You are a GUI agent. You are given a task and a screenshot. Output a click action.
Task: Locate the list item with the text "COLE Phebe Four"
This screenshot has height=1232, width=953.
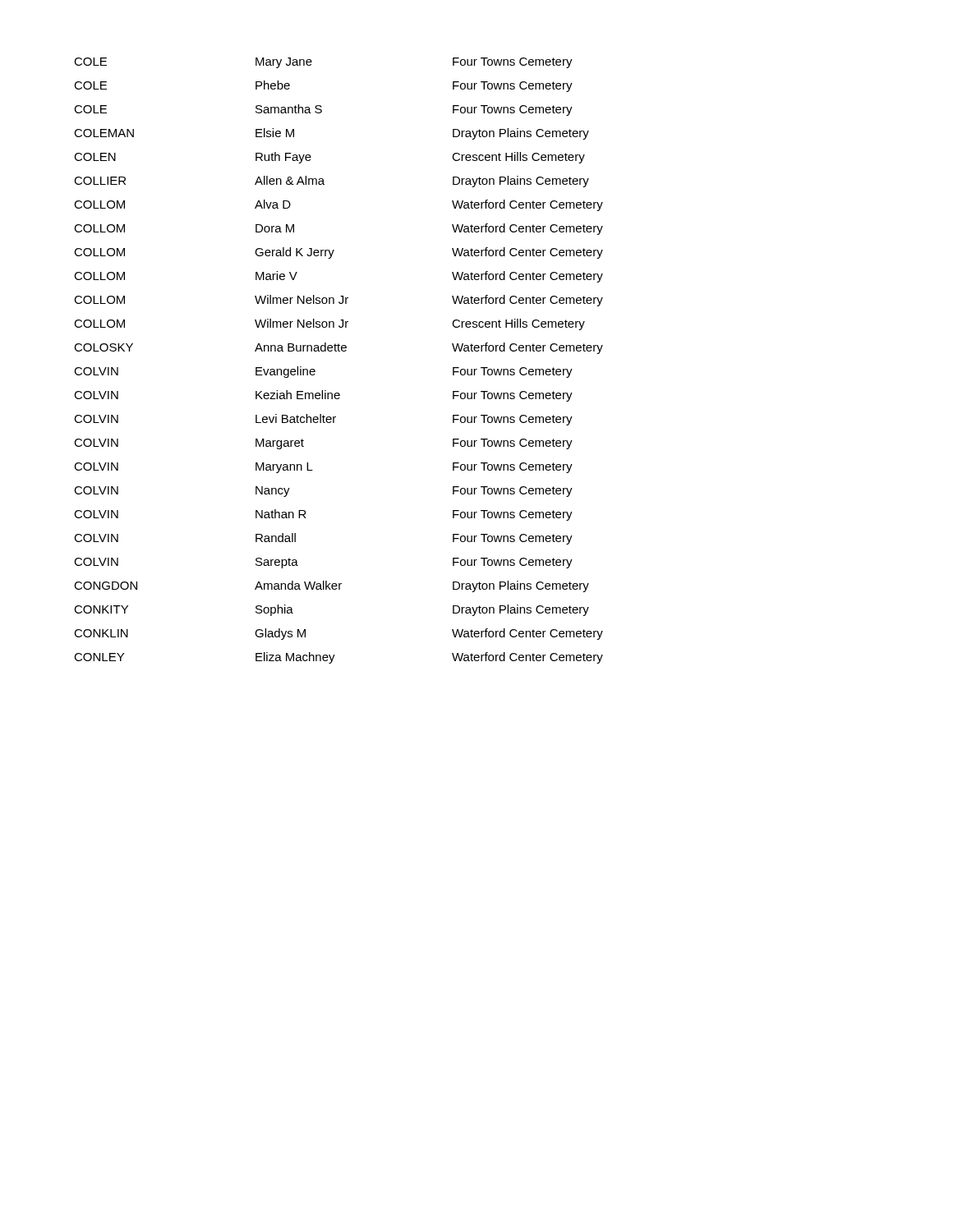(476, 85)
